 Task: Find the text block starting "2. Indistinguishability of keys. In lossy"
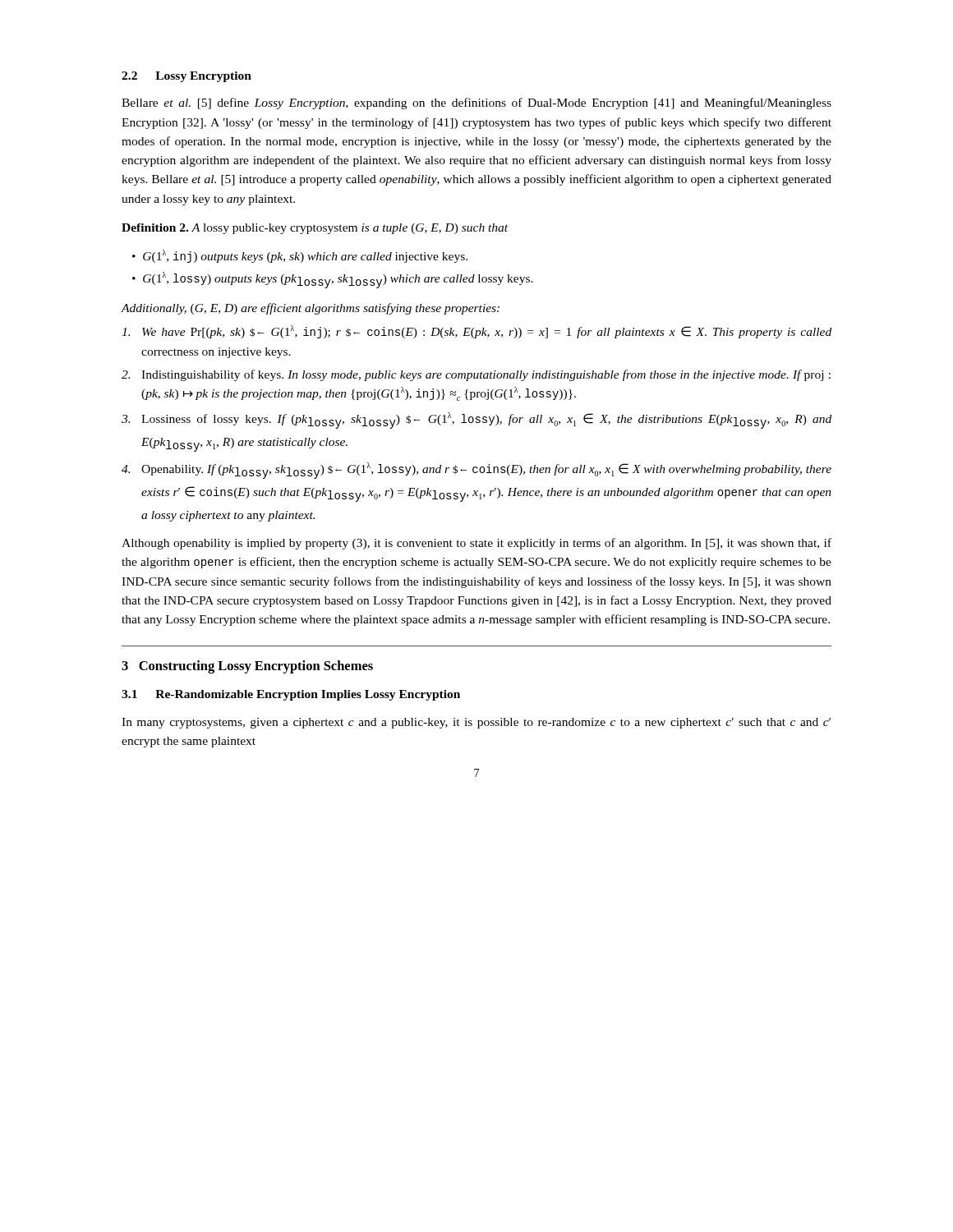[476, 385]
